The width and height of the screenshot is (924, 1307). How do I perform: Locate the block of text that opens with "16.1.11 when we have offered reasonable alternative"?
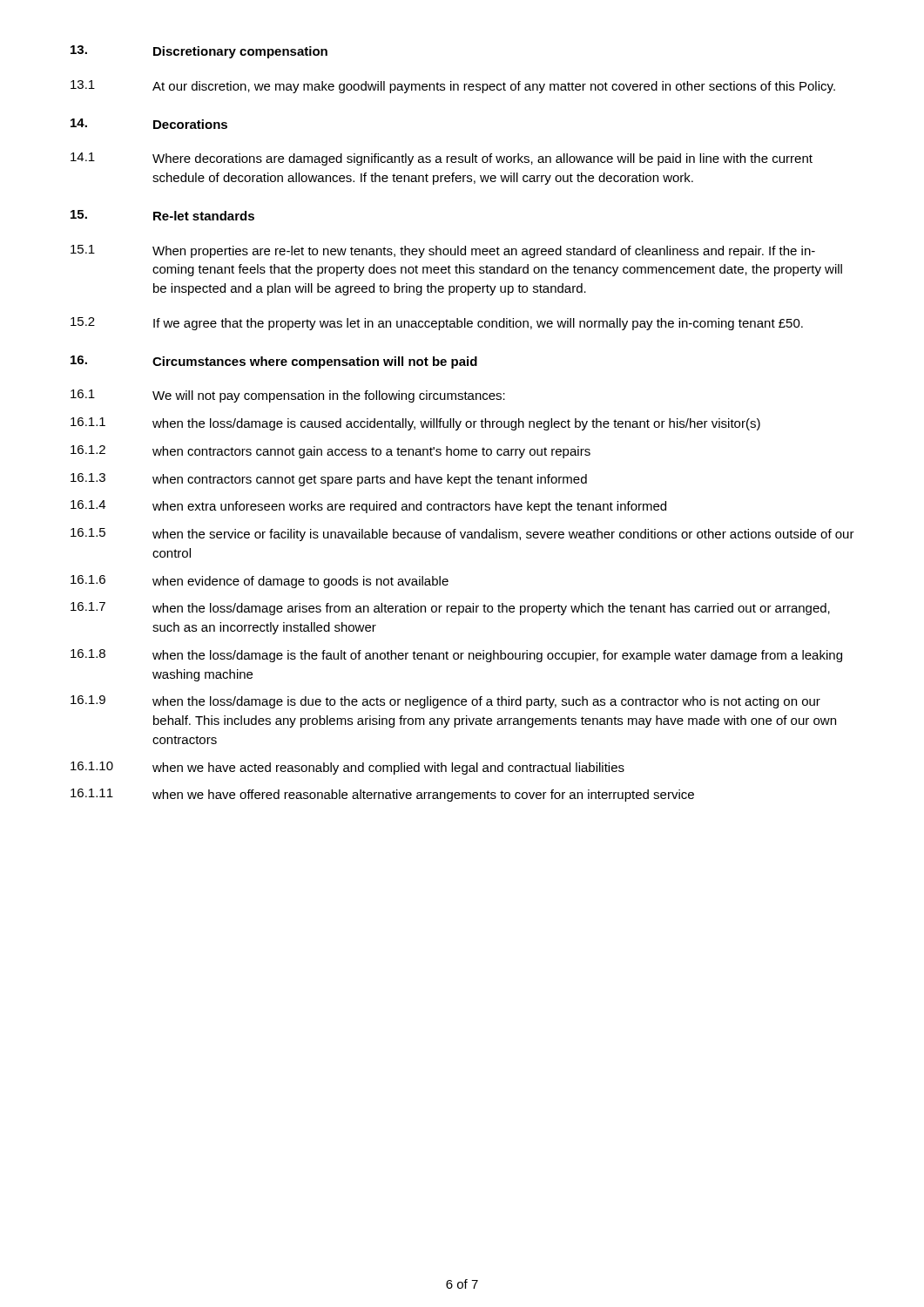click(462, 795)
